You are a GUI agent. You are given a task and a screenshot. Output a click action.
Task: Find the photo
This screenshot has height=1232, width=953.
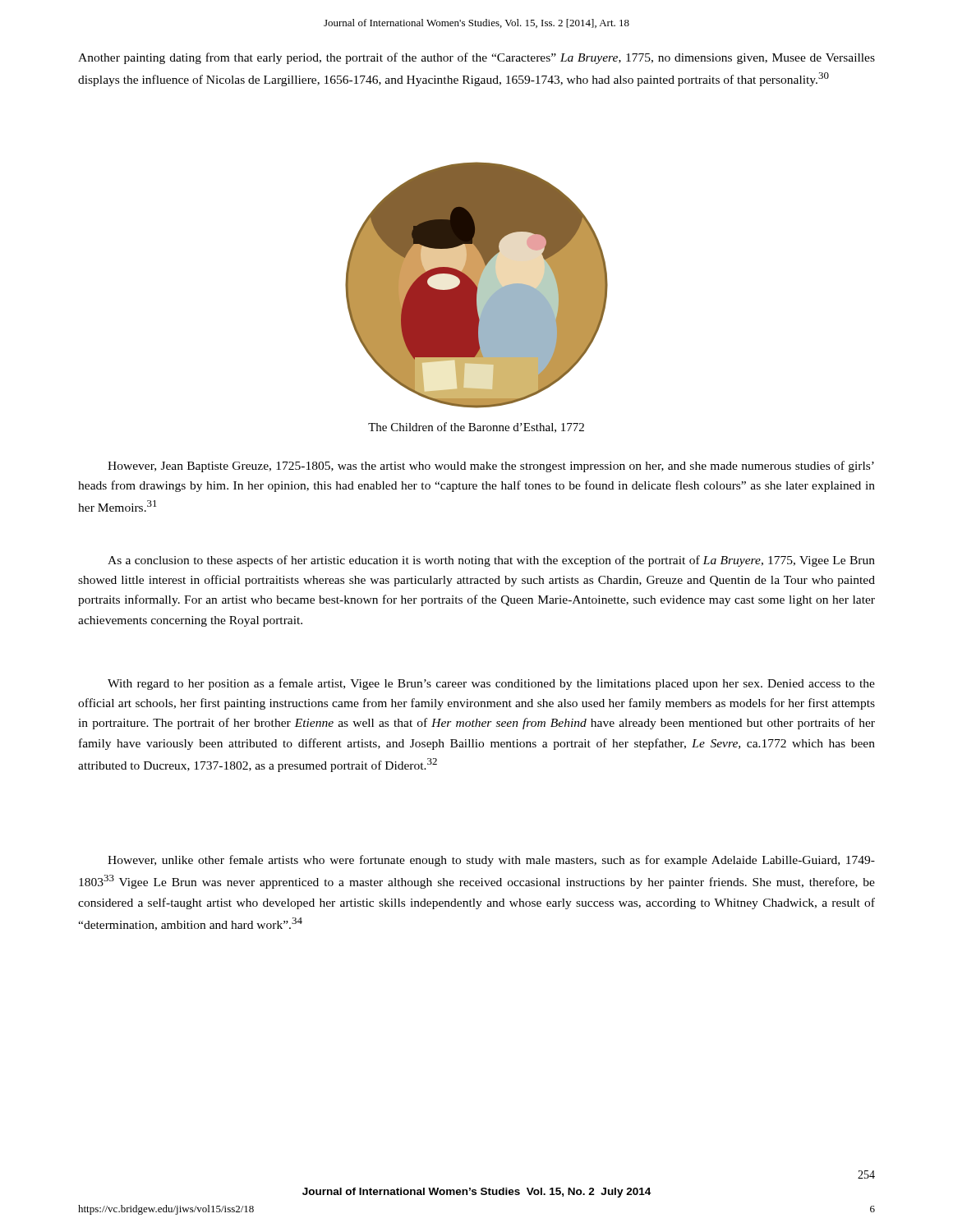tap(476, 288)
